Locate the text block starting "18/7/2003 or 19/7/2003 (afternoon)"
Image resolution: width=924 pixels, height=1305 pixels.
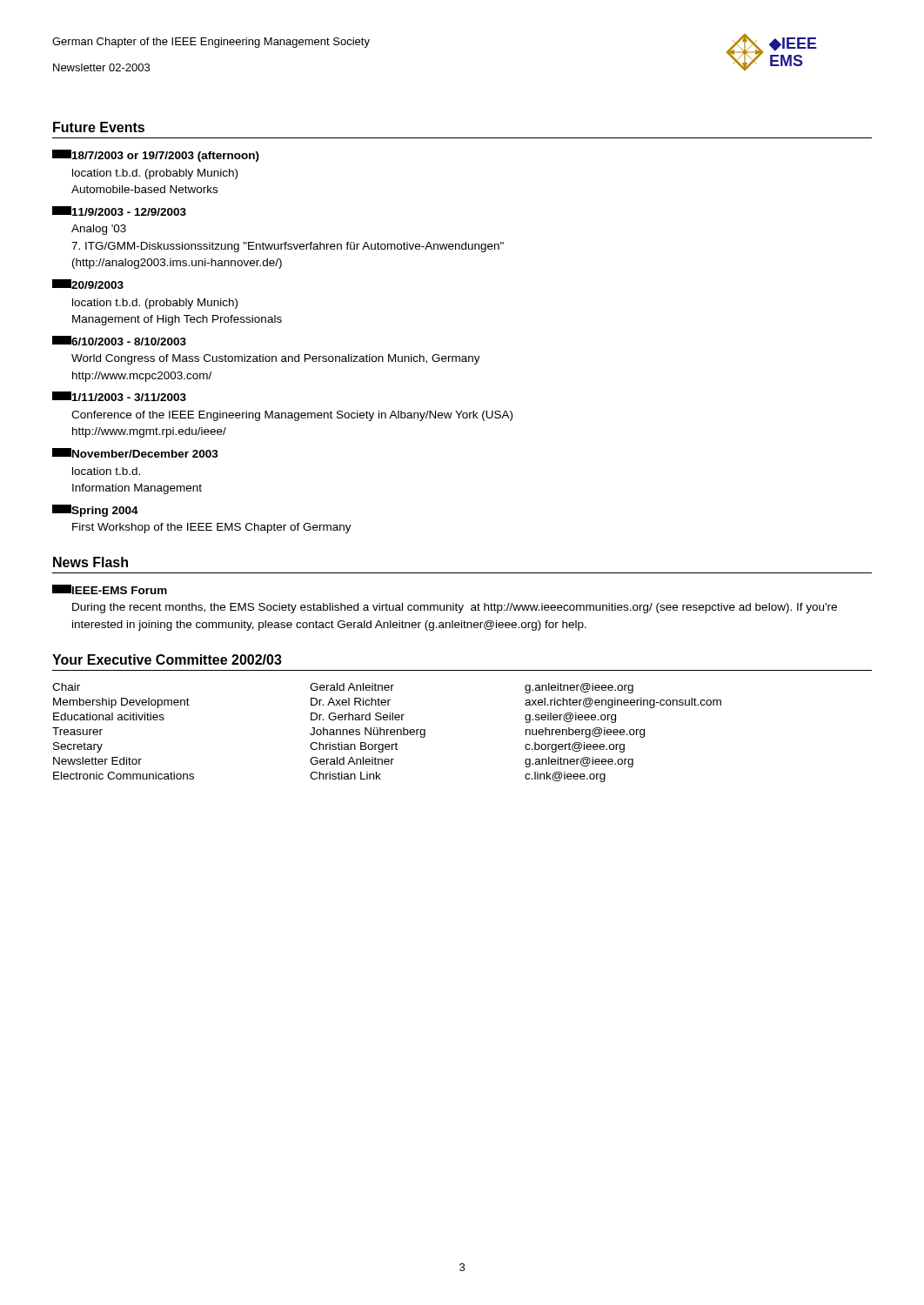coord(156,156)
